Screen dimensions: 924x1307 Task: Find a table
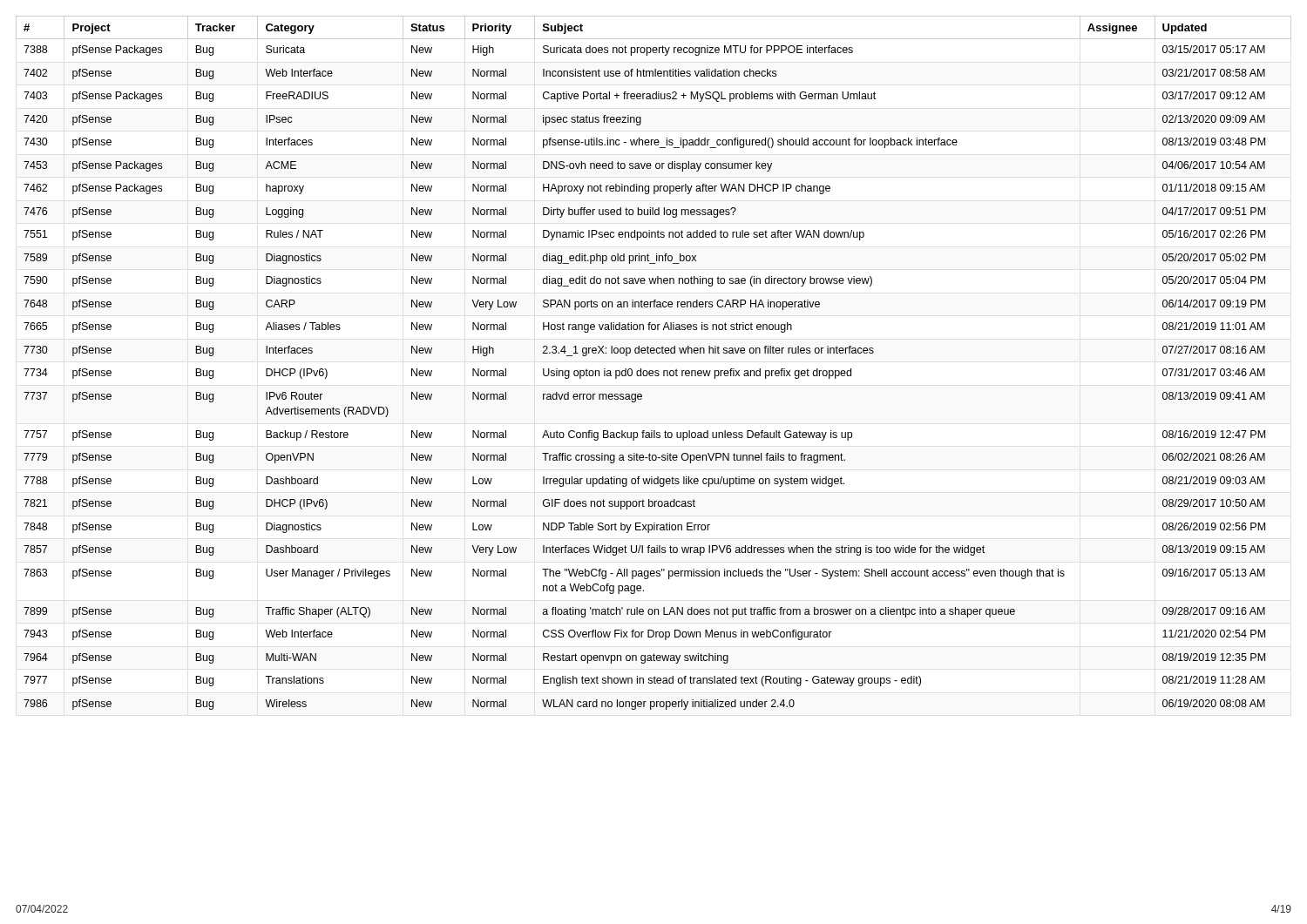654,366
